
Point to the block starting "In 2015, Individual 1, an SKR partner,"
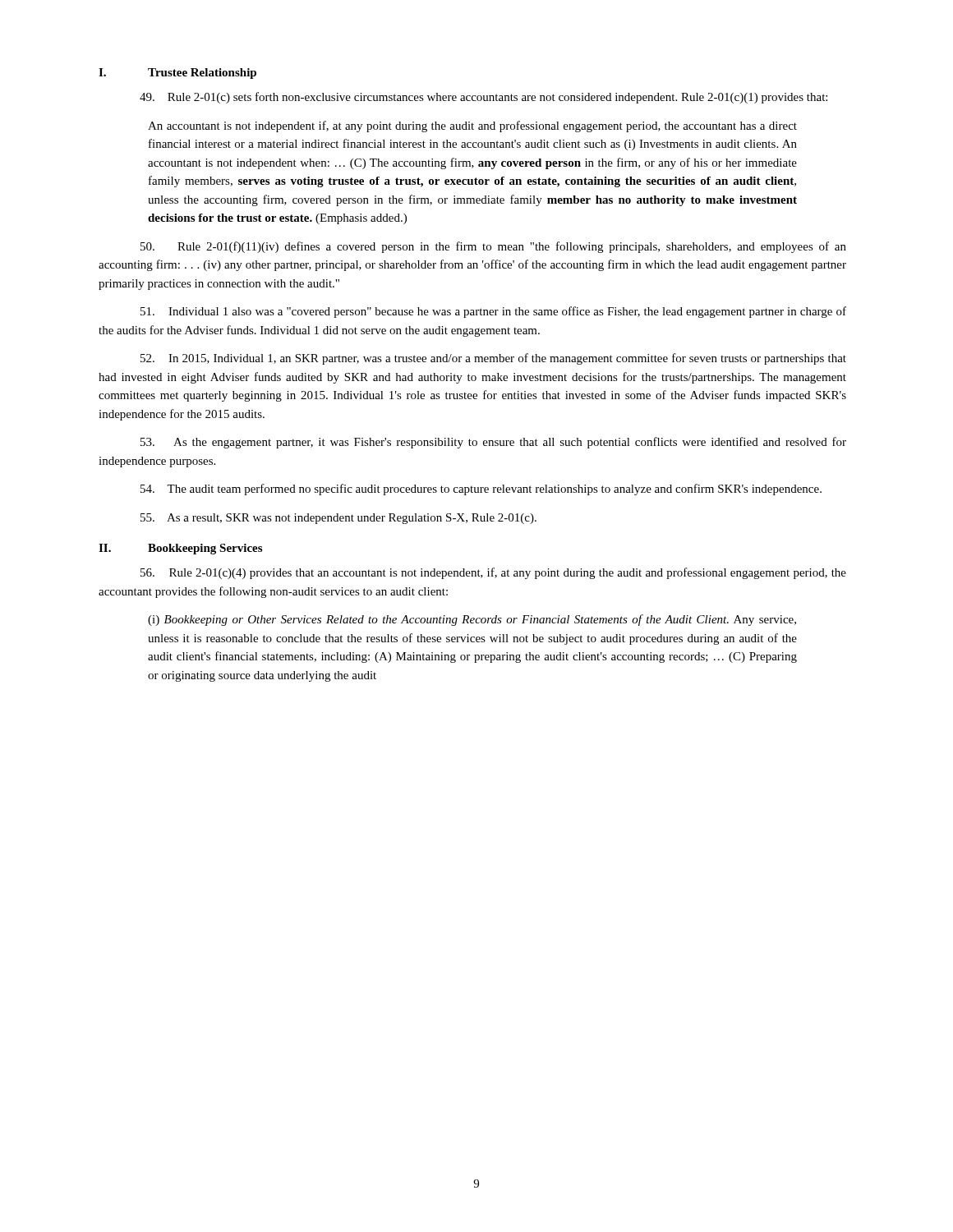tap(472, 386)
